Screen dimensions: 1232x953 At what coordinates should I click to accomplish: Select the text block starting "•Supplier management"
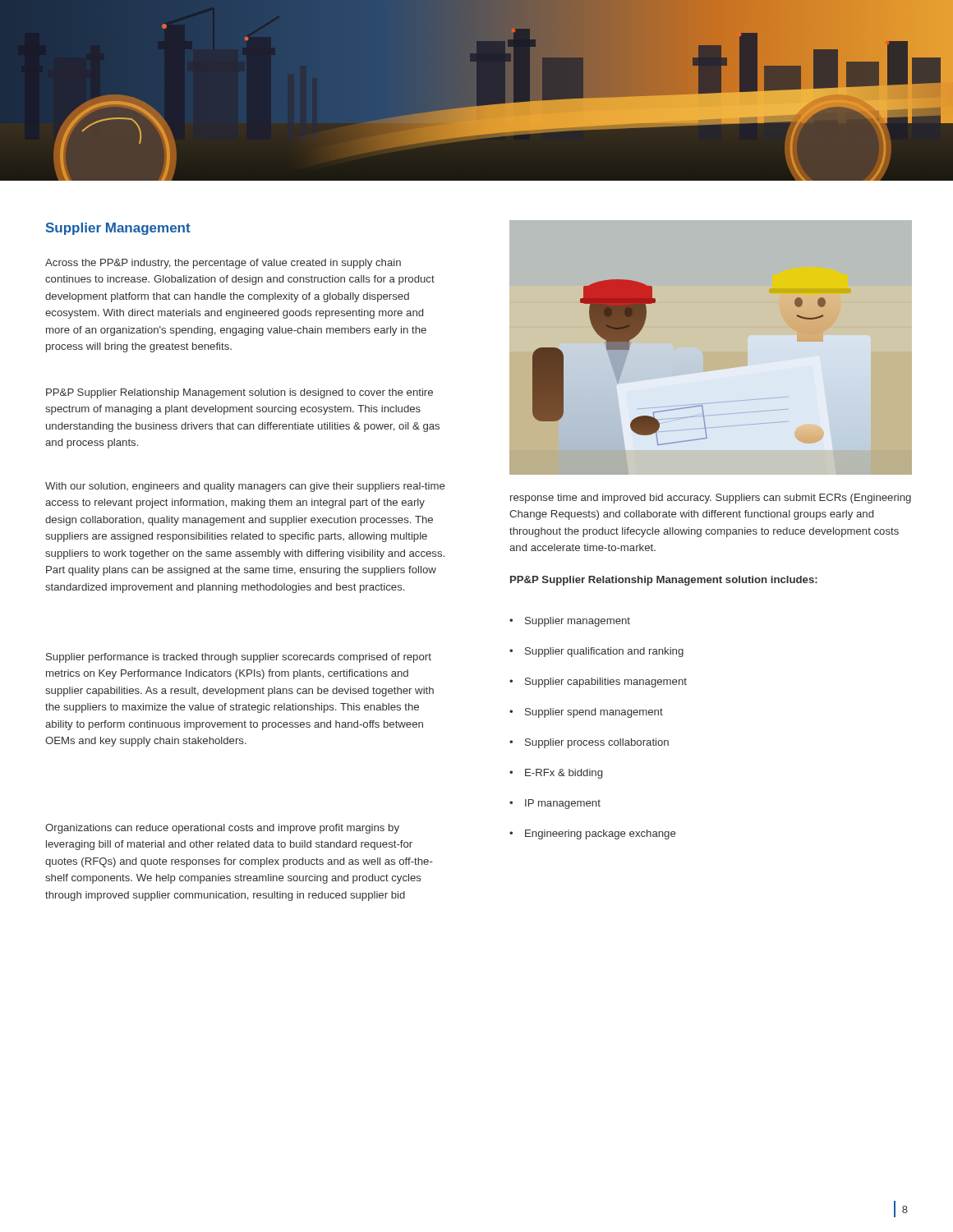click(570, 622)
